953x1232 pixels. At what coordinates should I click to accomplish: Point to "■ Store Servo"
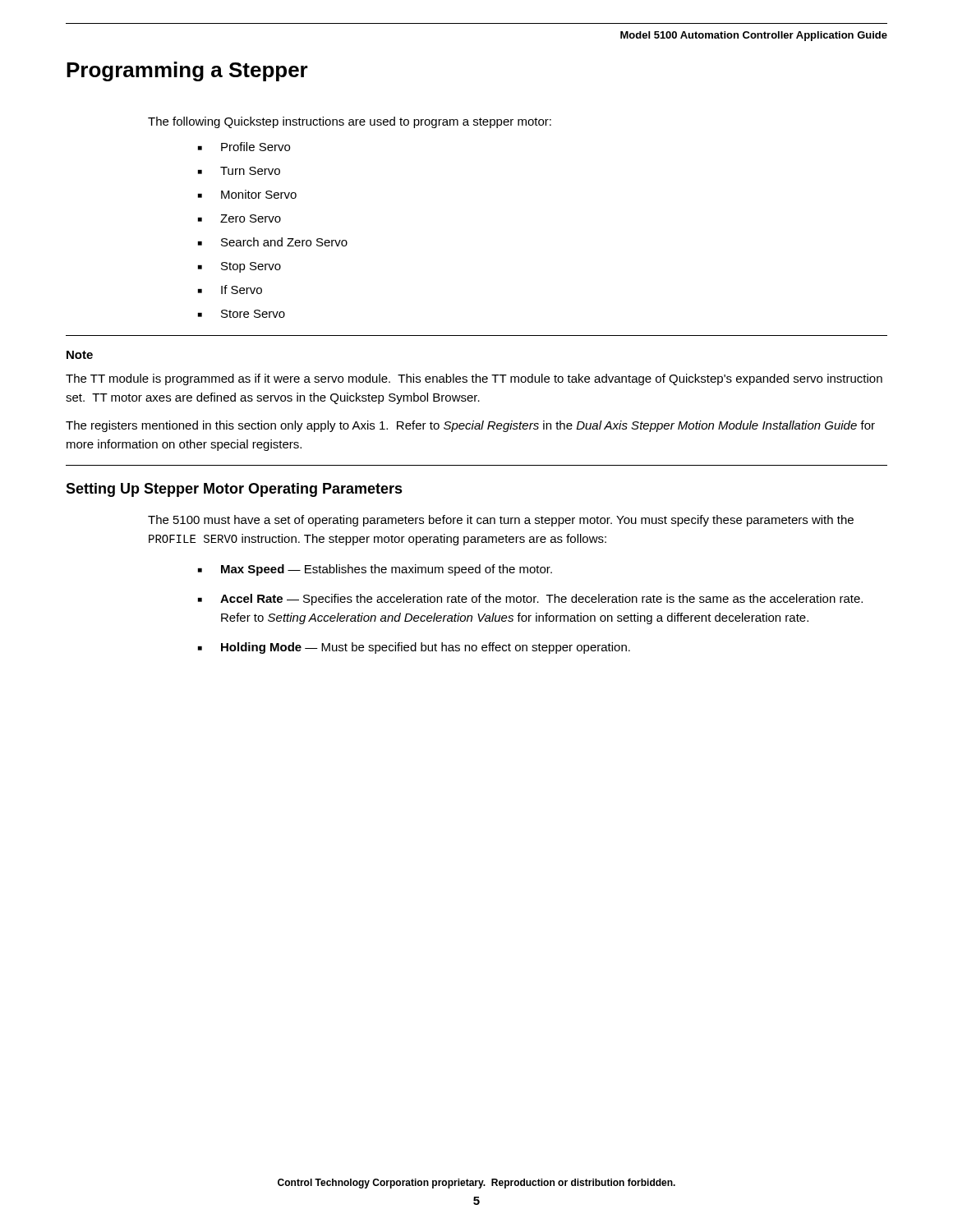point(241,313)
